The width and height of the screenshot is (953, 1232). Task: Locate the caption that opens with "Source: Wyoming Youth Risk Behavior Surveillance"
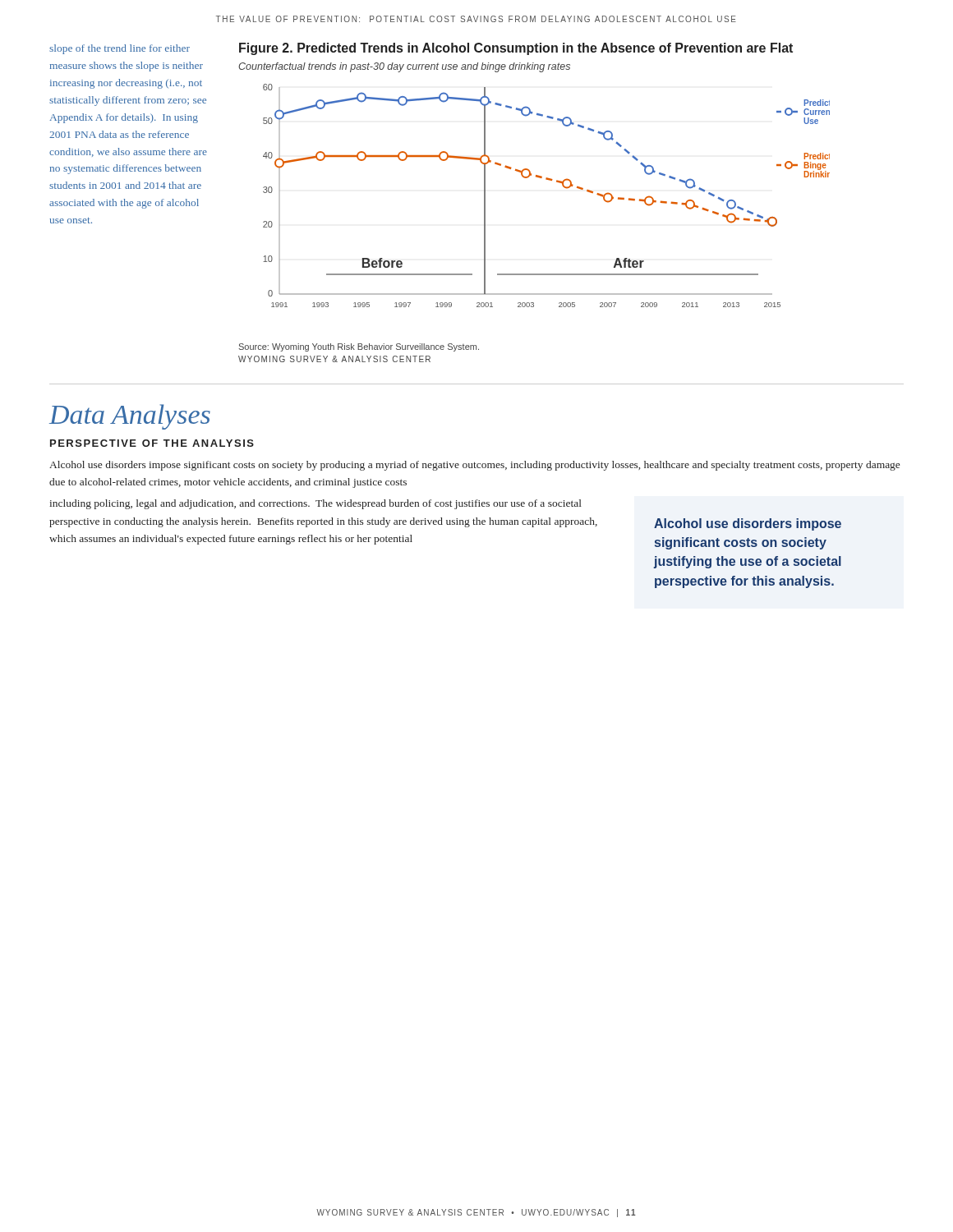(x=359, y=346)
